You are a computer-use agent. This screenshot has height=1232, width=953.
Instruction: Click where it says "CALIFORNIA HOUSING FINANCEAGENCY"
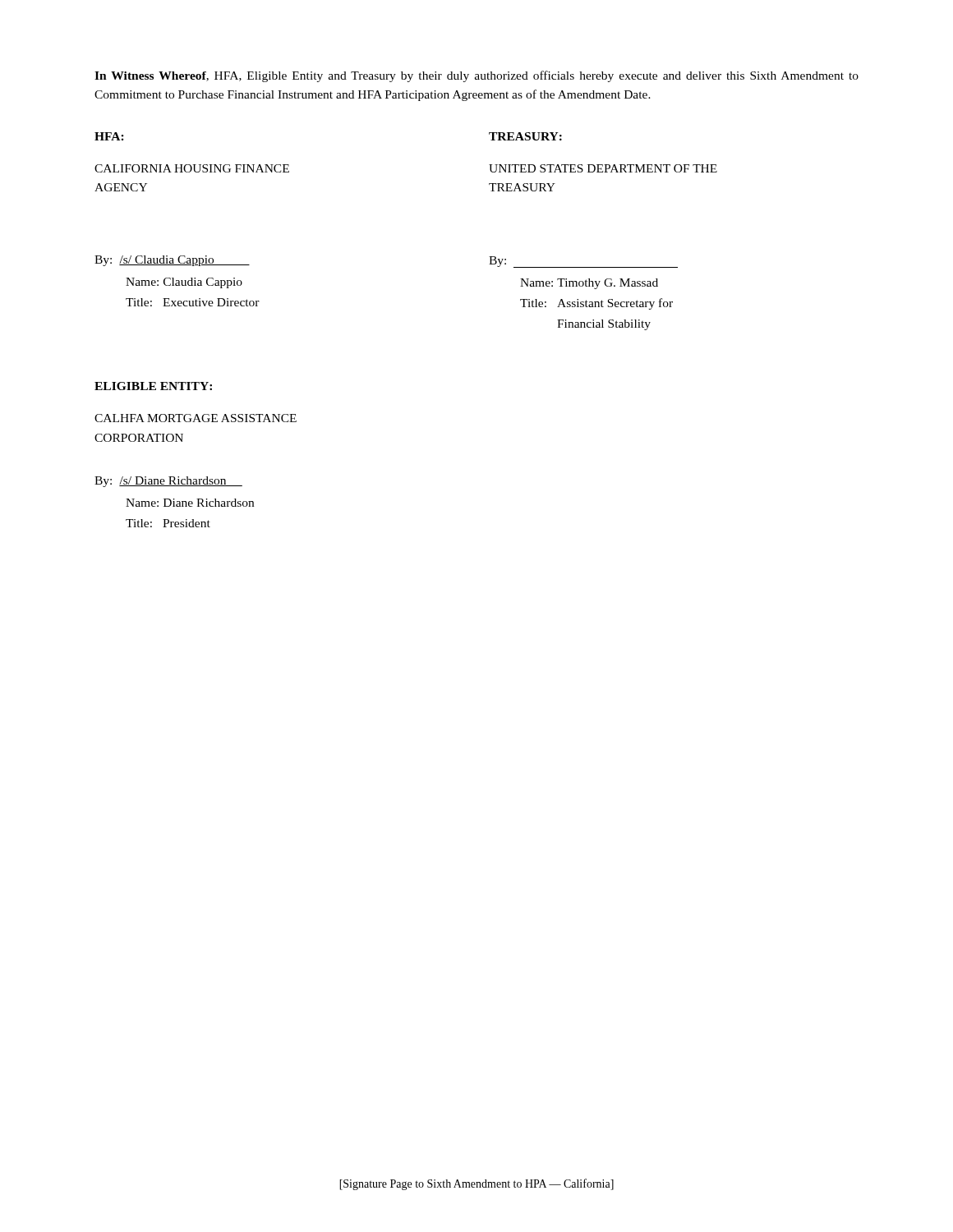point(192,177)
